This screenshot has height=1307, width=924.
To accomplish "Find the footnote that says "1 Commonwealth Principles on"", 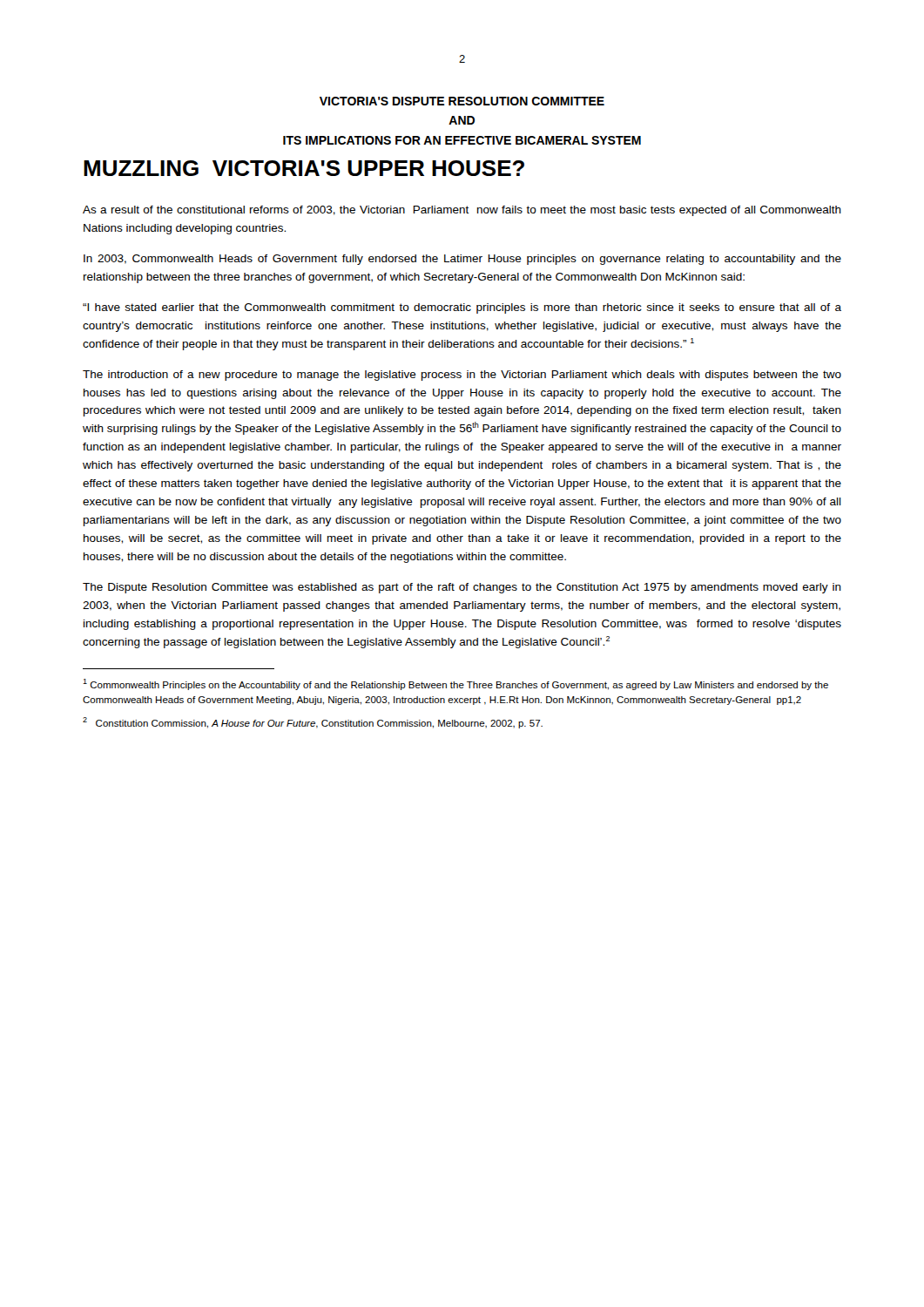I will 456,692.
